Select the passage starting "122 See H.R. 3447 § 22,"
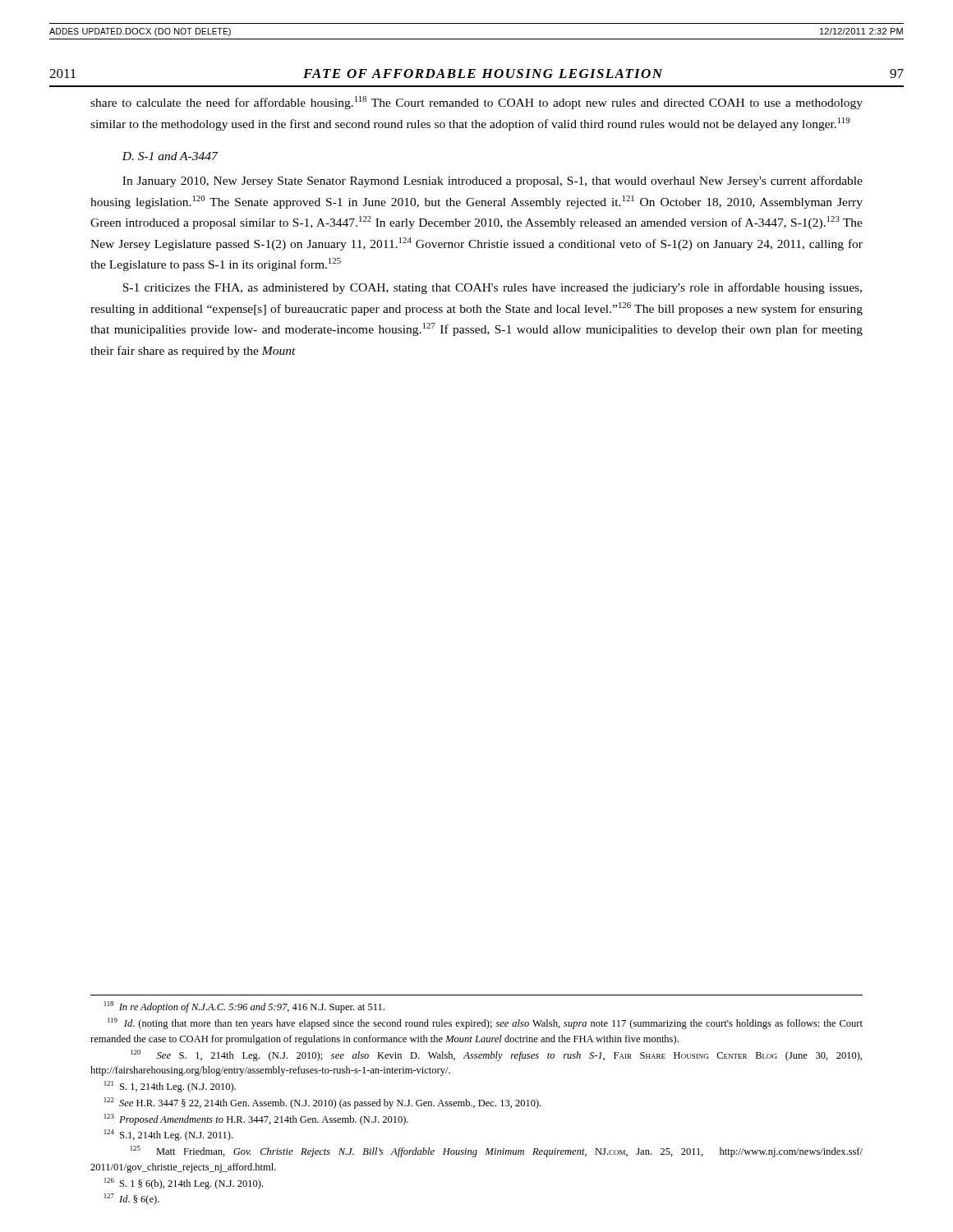 pyautogui.click(x=316, y=1102)
